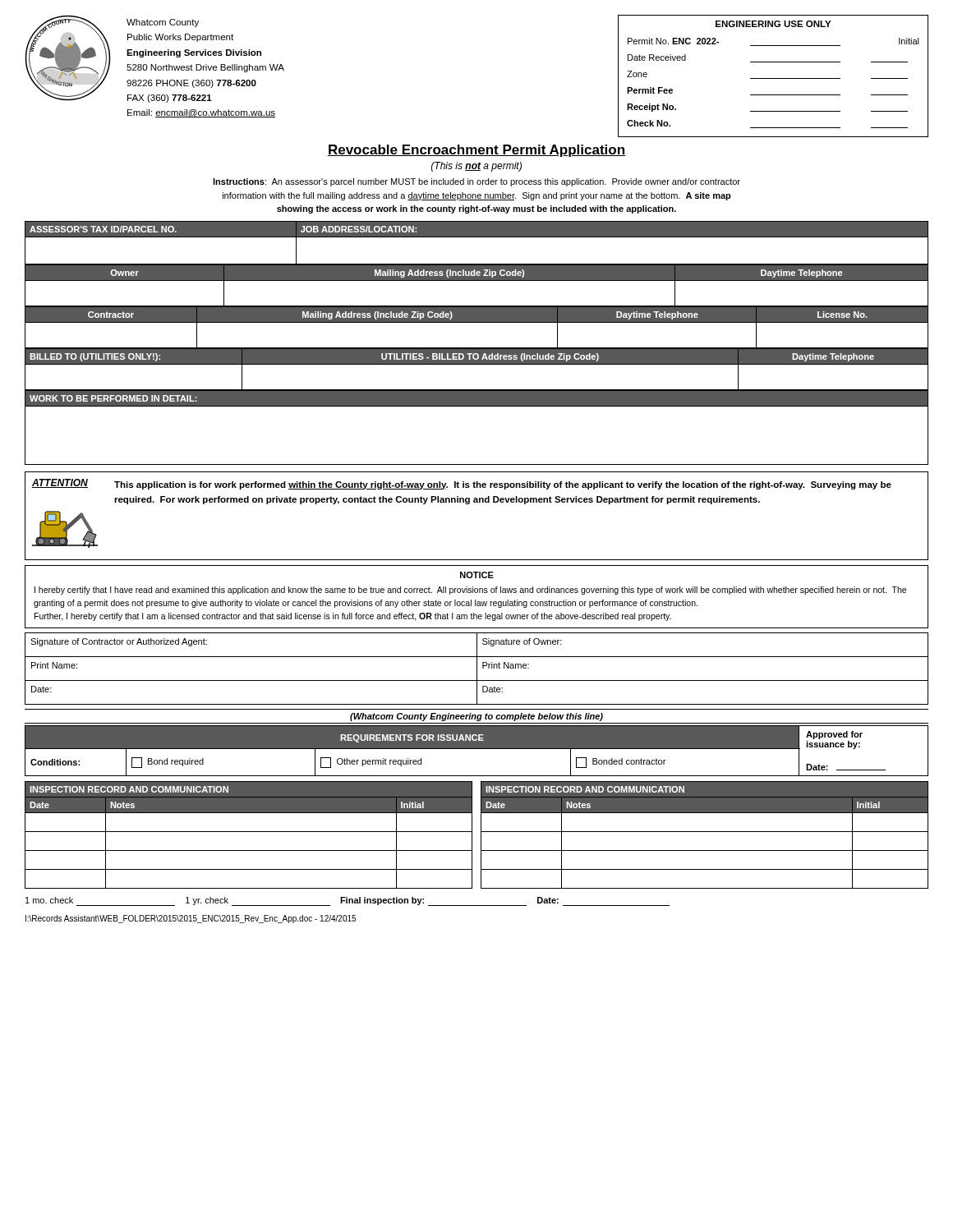Select the table that reads "Other permit required"
This screenshot has width=953, height=1232.
click(x=476, y=751)
